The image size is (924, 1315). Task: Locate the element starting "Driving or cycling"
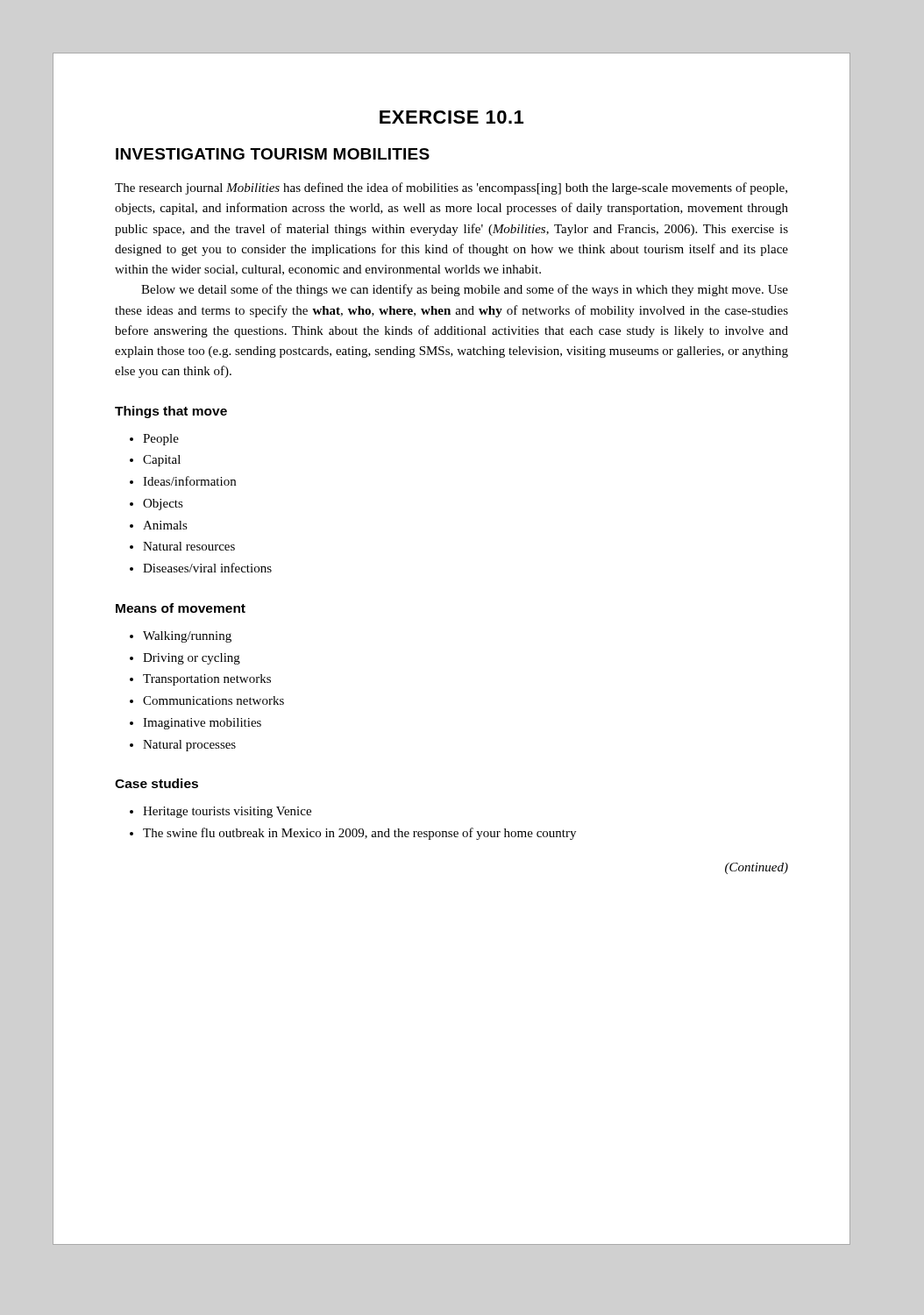click(191, 657)
